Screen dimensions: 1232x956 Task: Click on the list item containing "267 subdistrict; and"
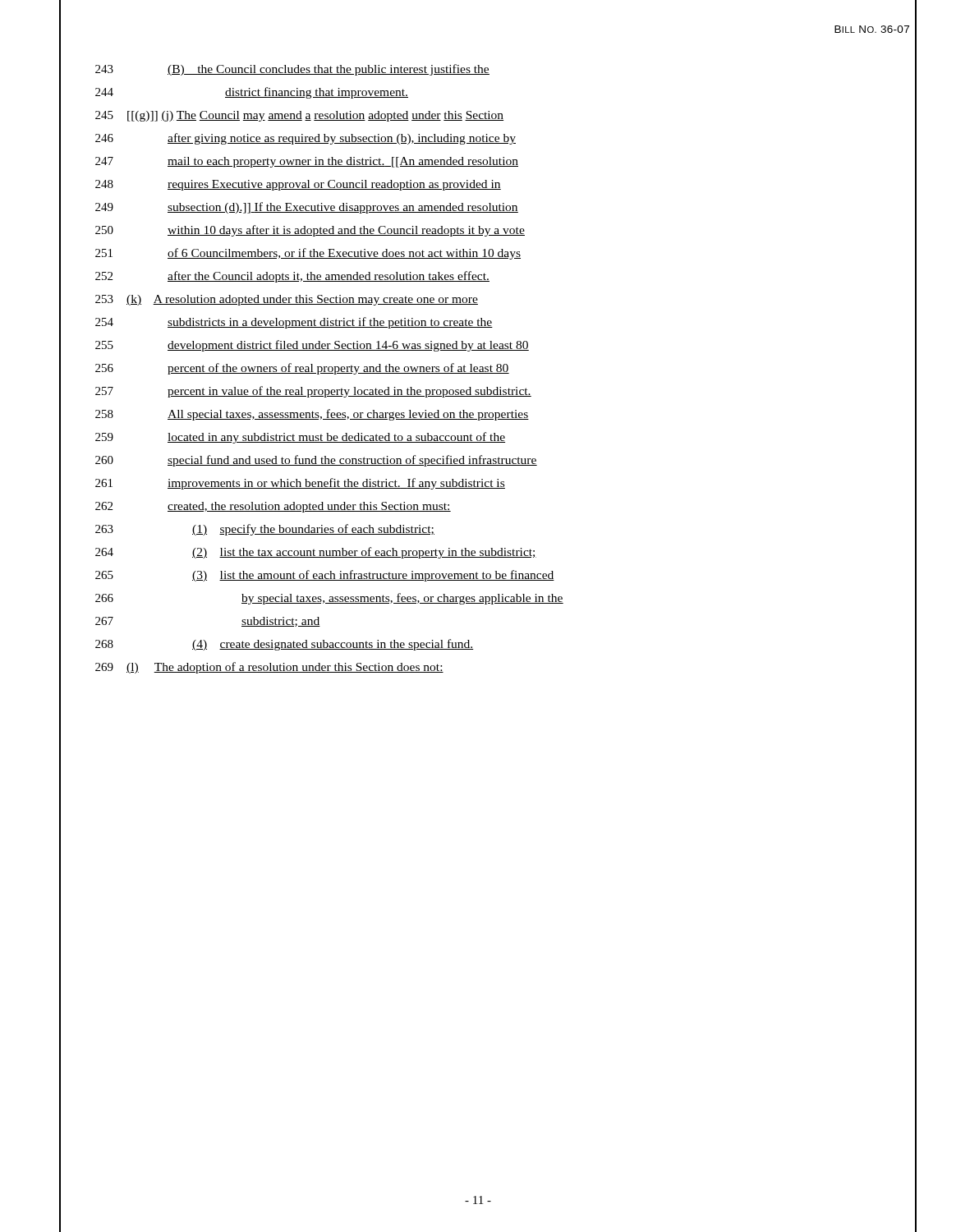point(104,621)
